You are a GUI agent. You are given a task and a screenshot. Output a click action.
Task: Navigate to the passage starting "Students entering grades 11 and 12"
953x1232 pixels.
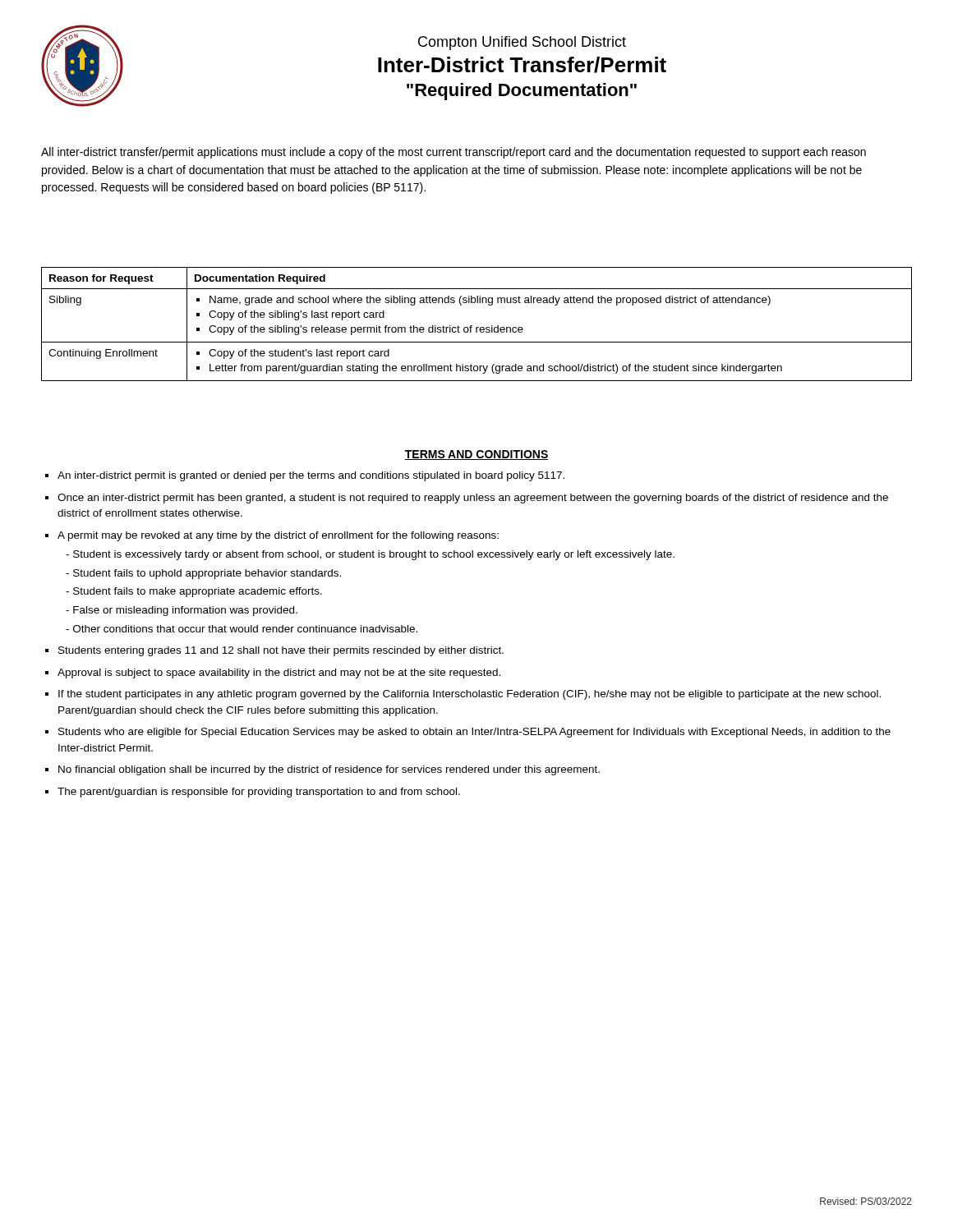[x=281, y=650]
